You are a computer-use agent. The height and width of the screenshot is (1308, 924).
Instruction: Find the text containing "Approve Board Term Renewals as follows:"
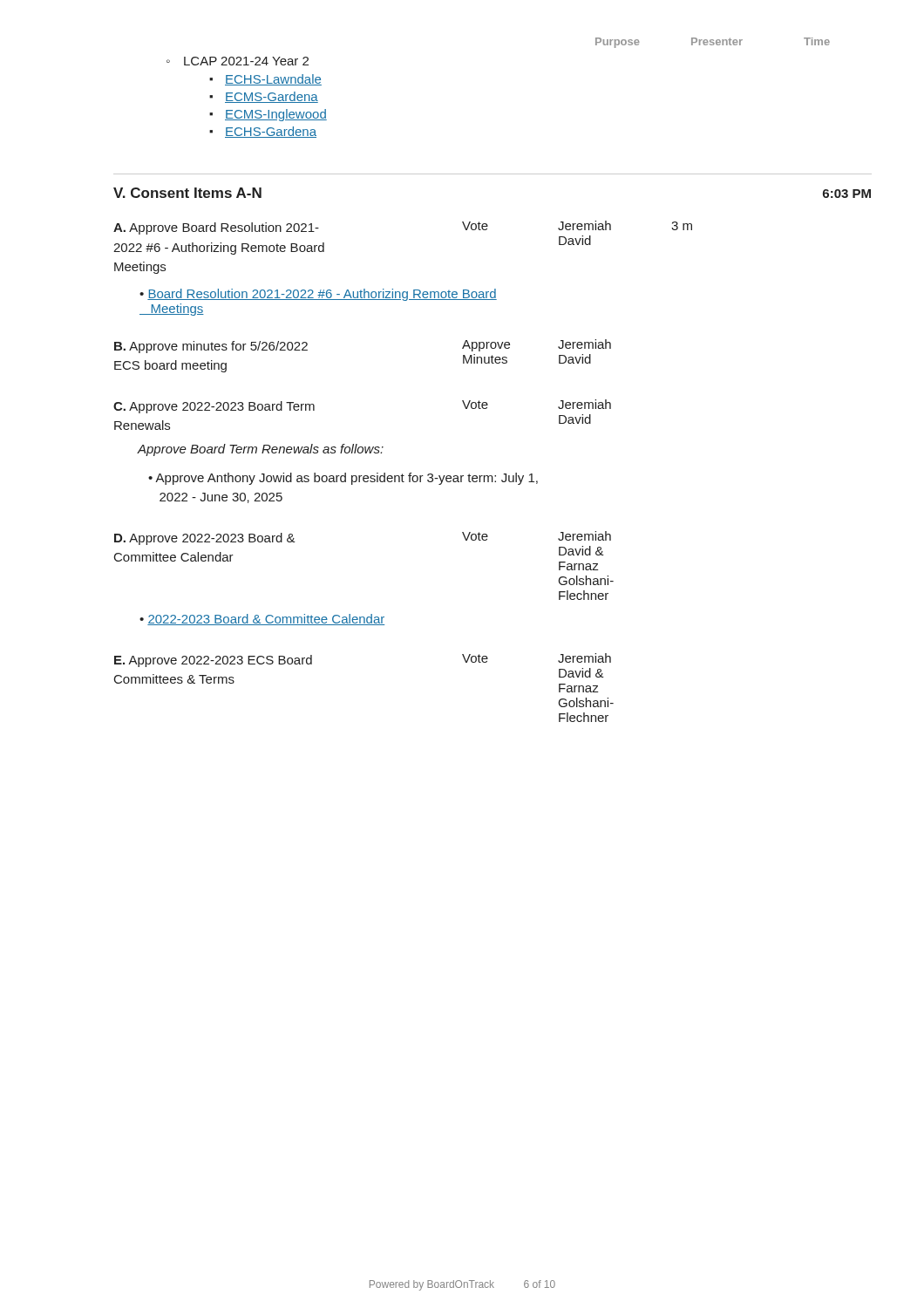(x=261, y=448)
